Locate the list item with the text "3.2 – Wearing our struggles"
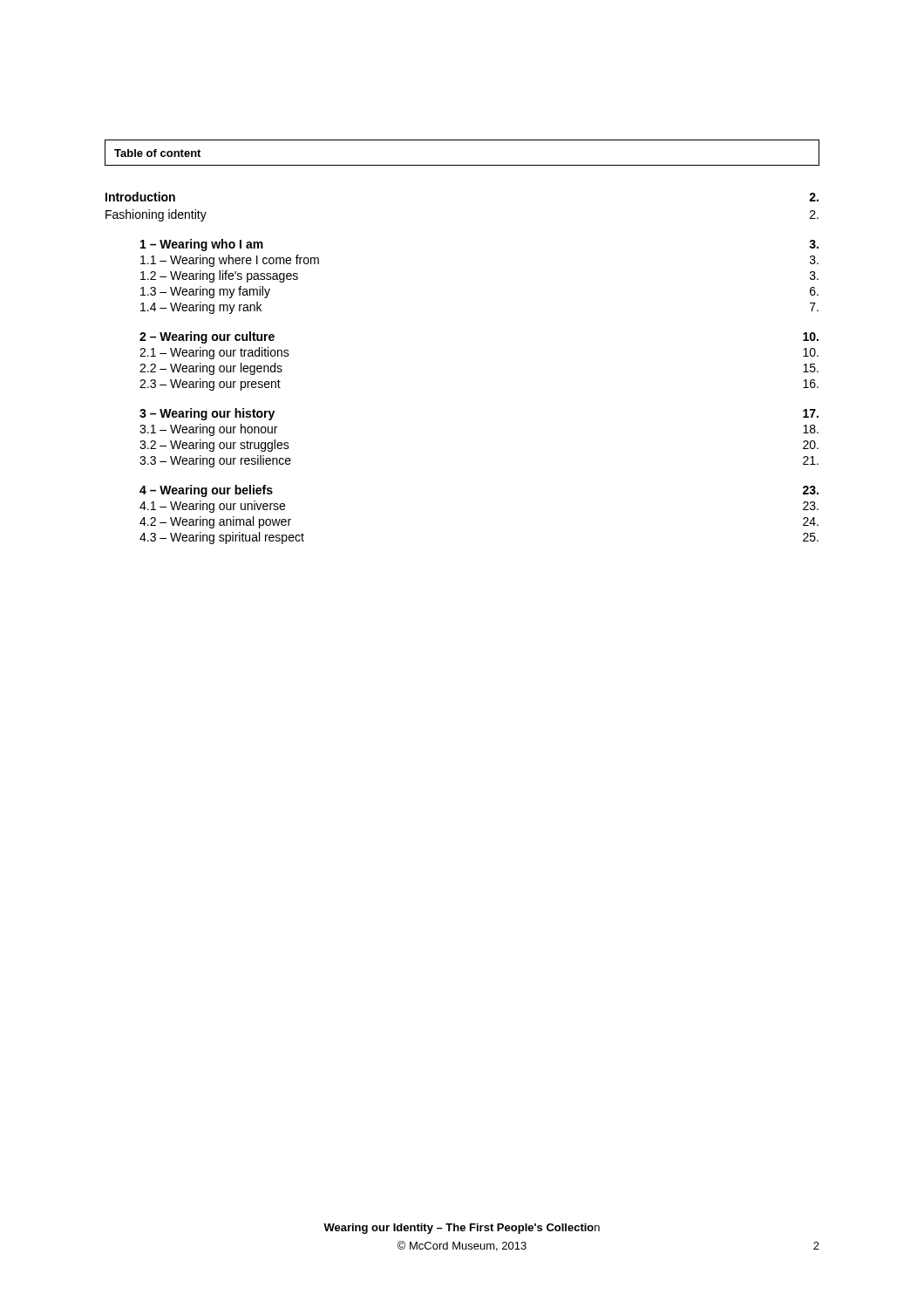This screenshot has height=1308, width=924. pyautogui.click(x=210, y=445)
